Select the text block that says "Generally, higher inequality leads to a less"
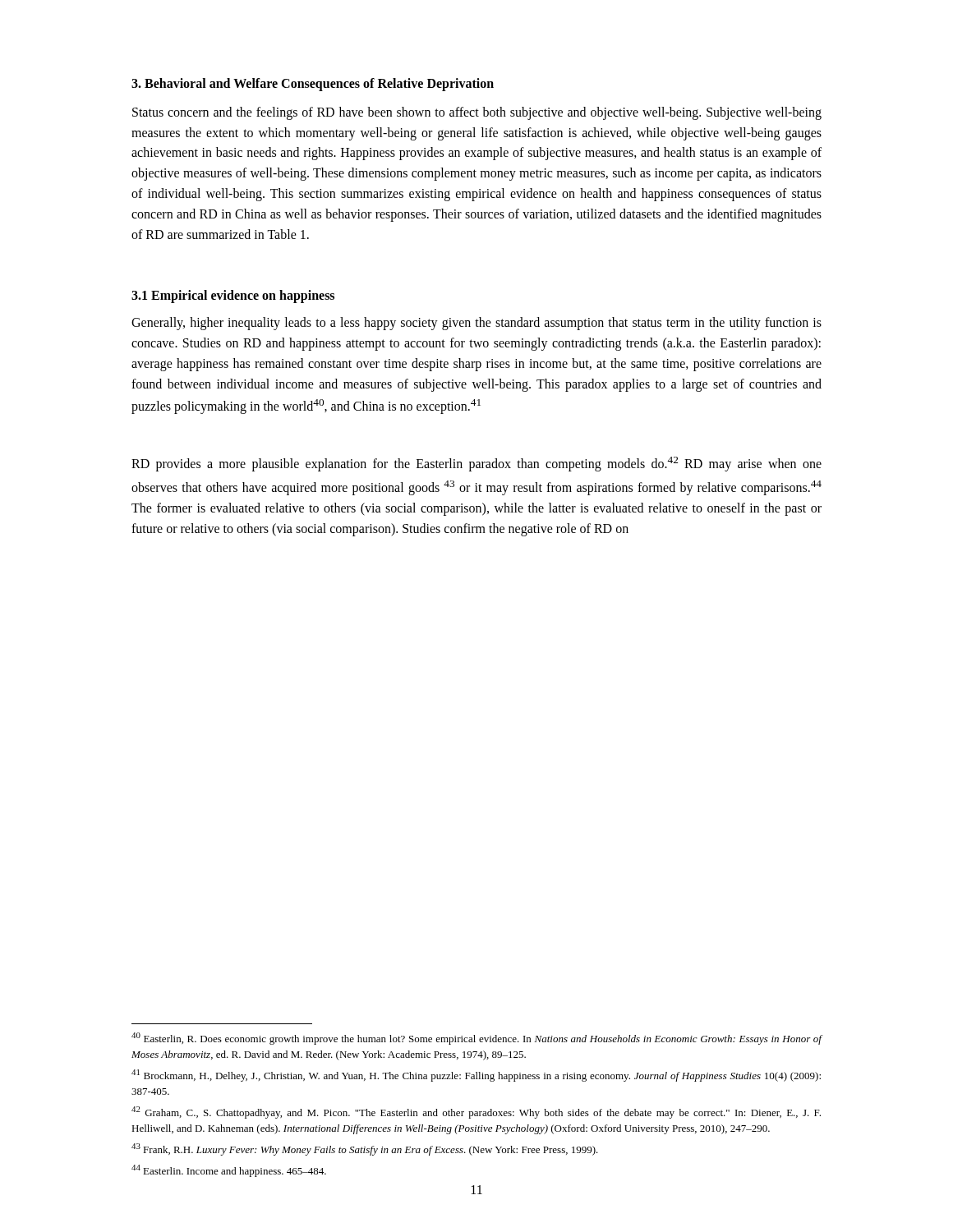The width and height of the screenshot is (953, 1232). click(476, 365)
